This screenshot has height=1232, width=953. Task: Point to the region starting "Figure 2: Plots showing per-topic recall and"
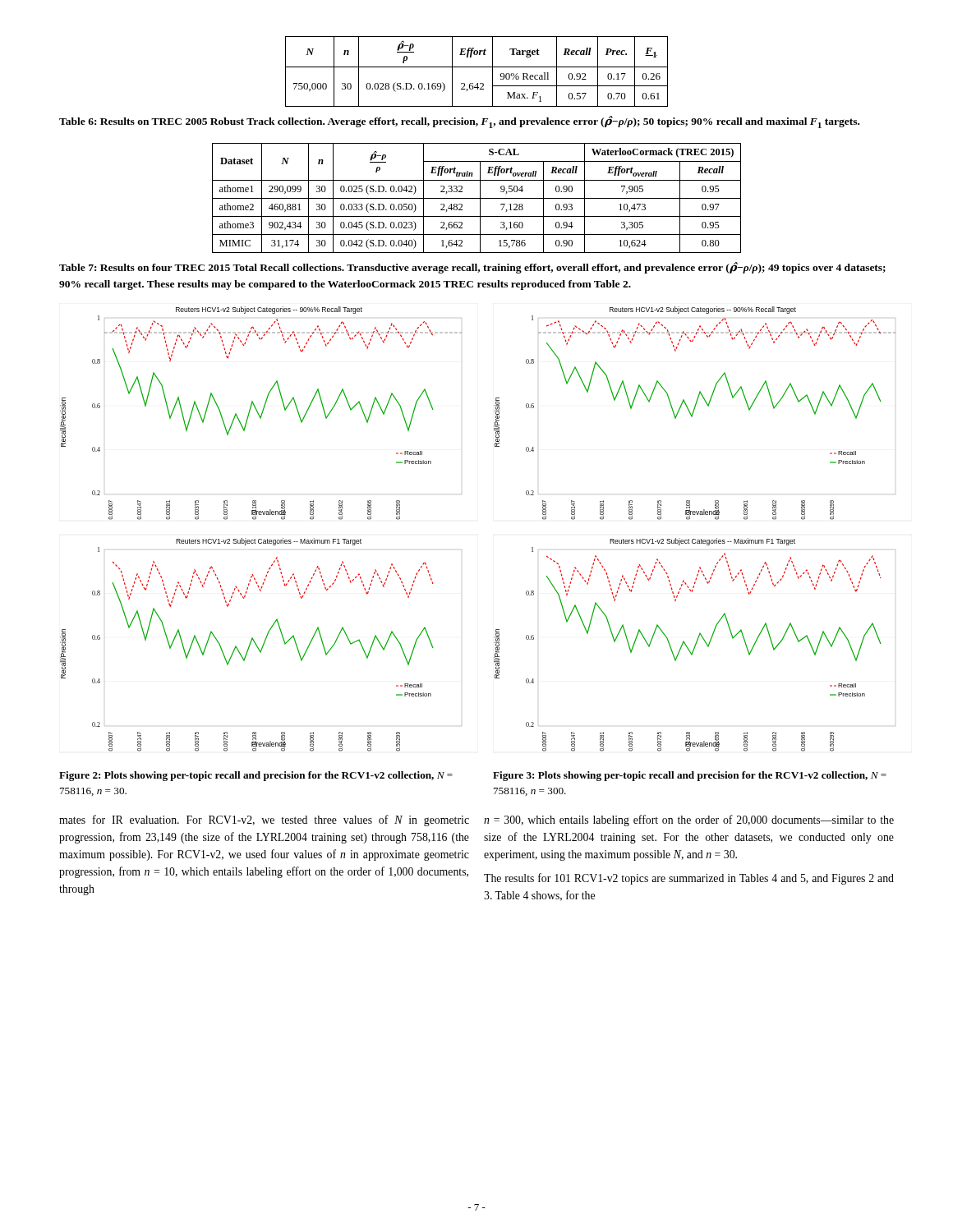click(x=256, y=783)
